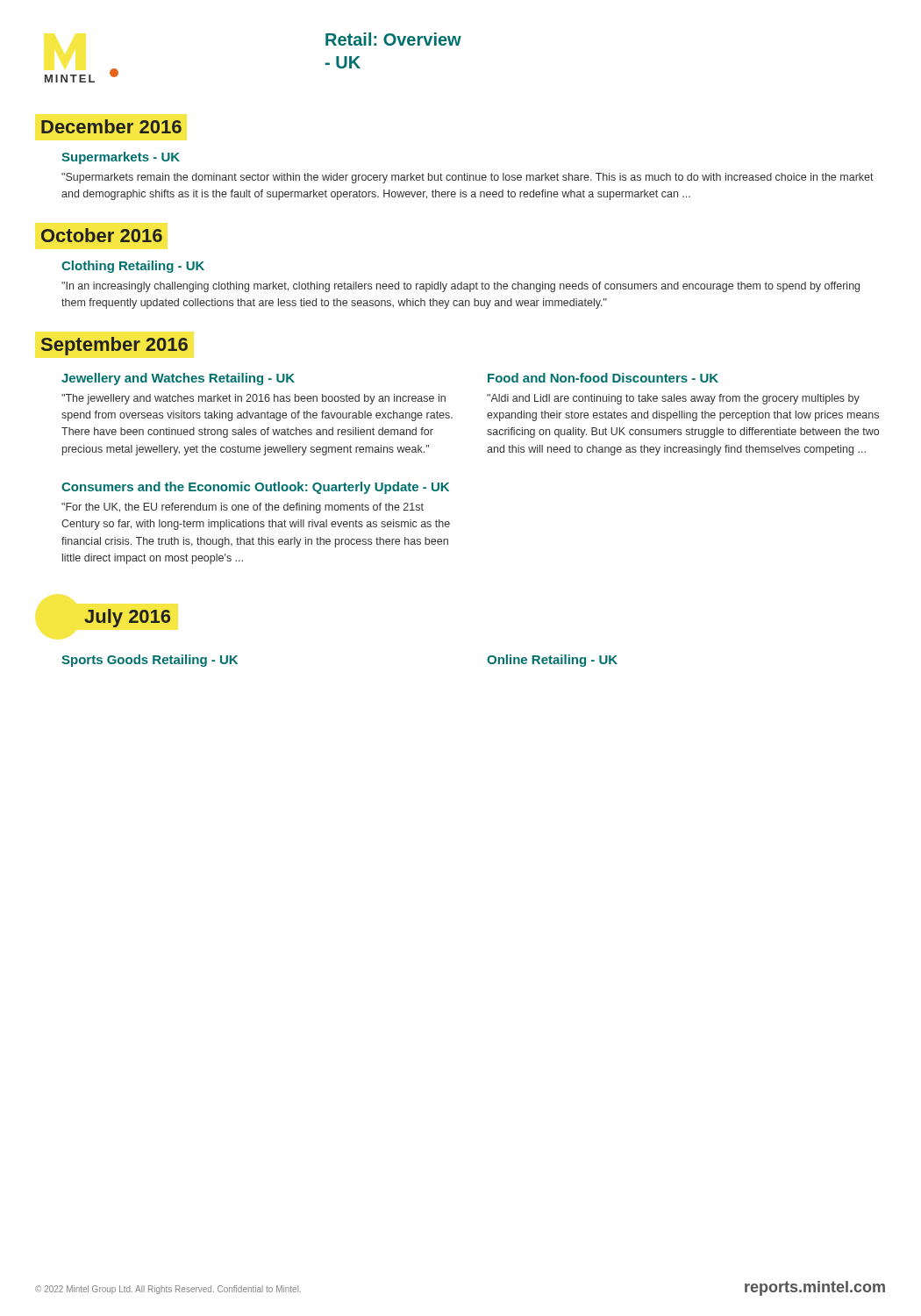The image size is (921, 1316).
Task: Point to "October 2016"
Action: (101, 236)
